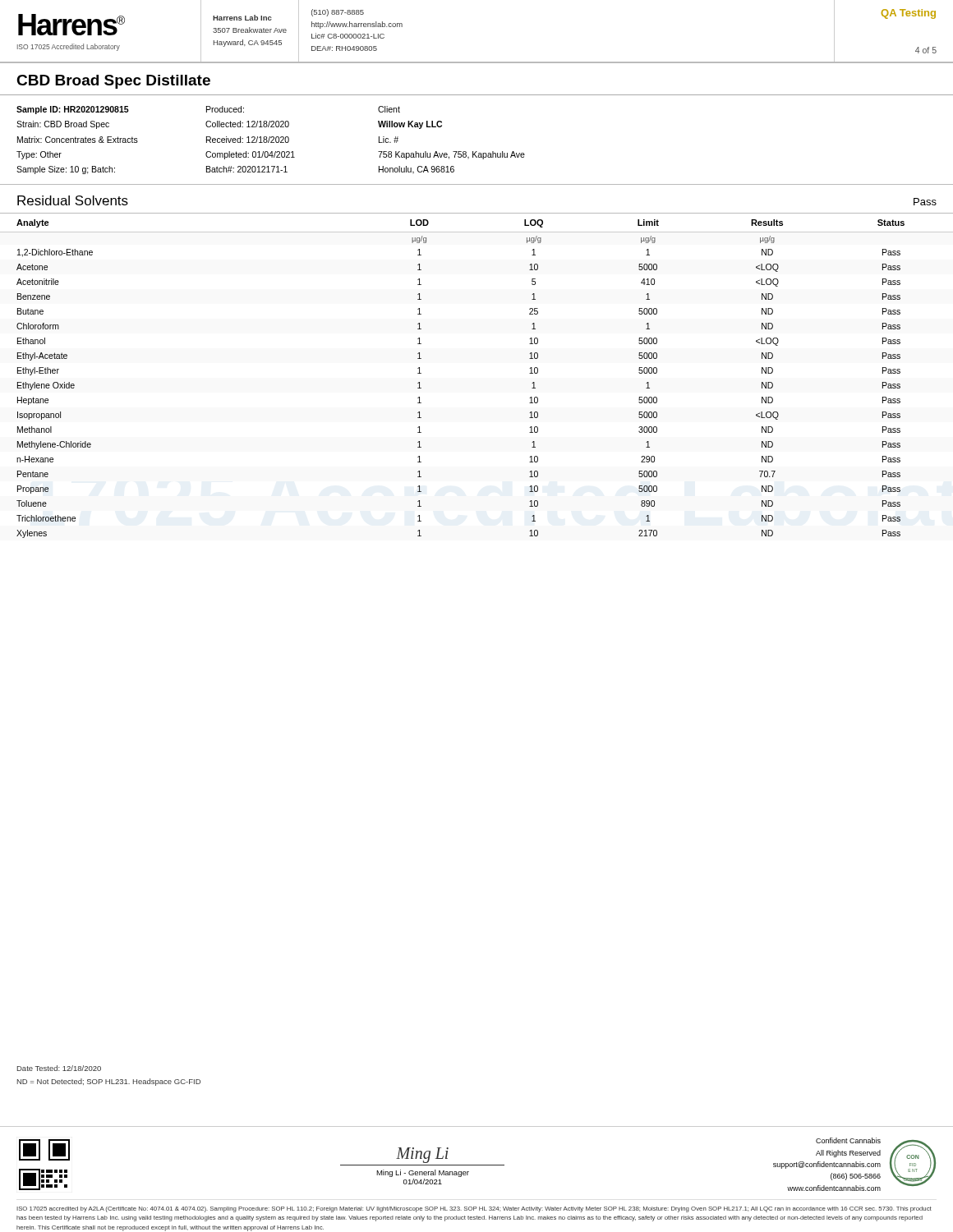Locate the footnote with the text "Date Tested: 12/18/2020 ND"

59,1068
